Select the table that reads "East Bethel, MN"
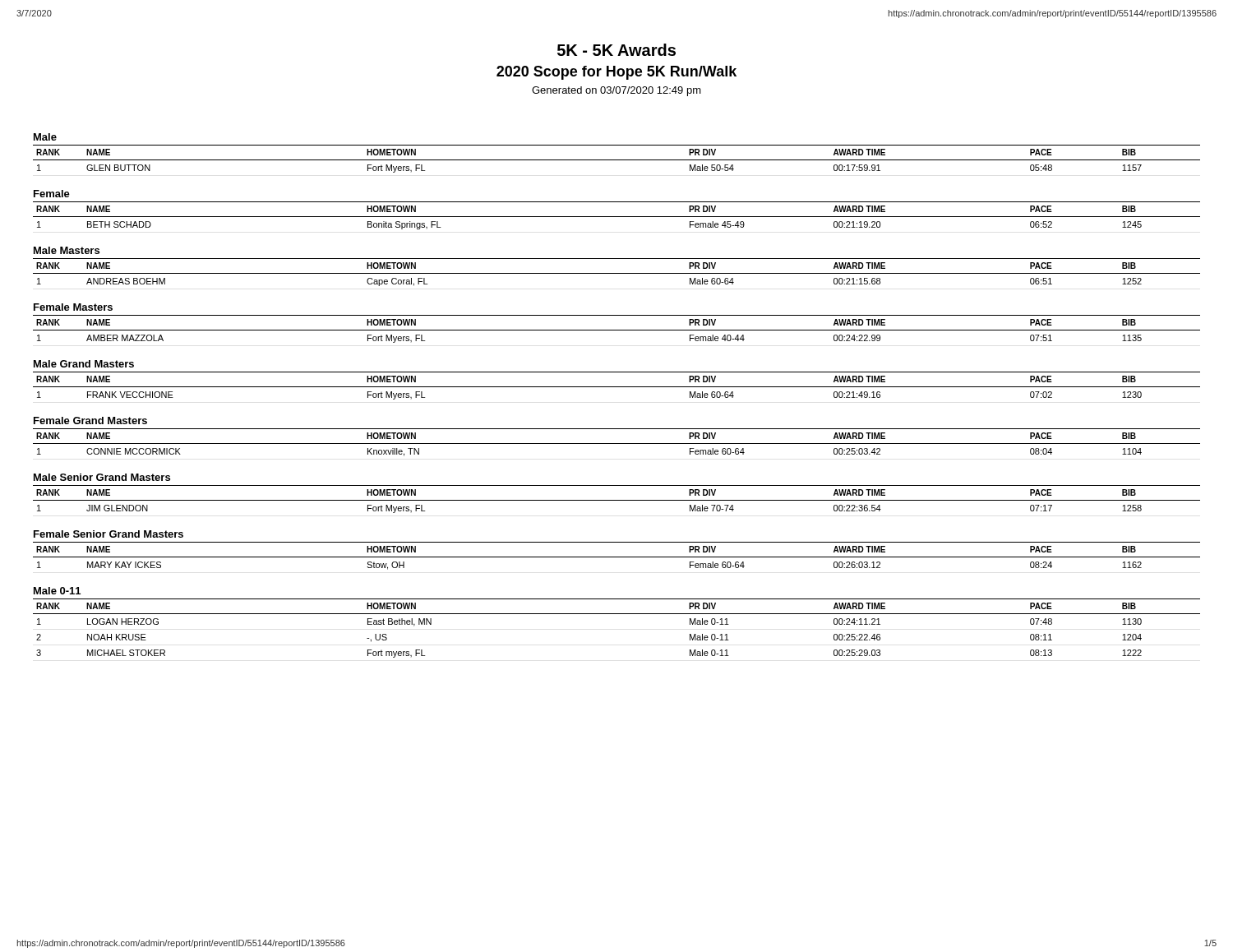Image resolution: width=1233 pixels, height=952 pixels. [x=616, y=630]
